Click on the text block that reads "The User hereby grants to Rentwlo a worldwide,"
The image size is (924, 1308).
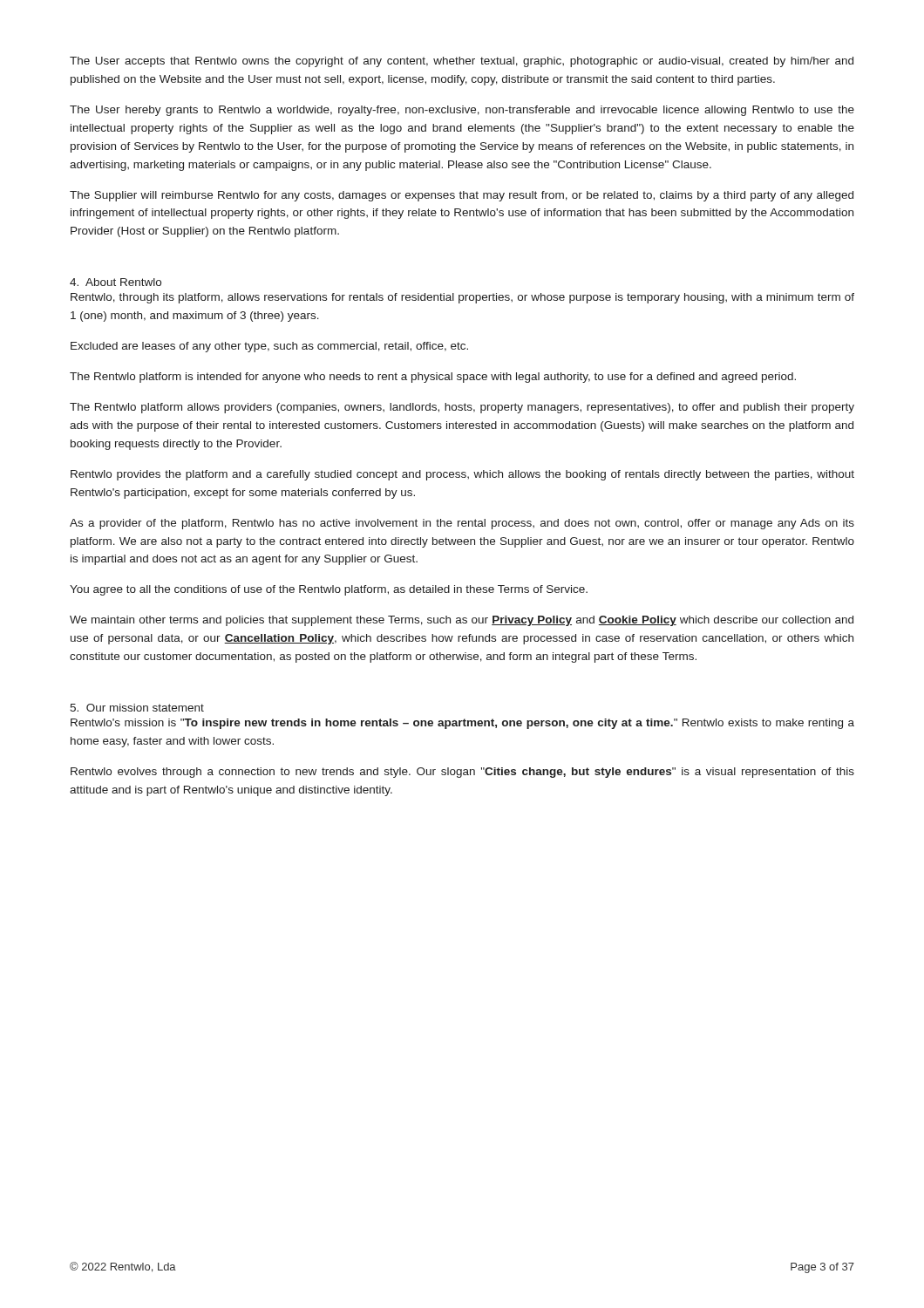[462, 137]
